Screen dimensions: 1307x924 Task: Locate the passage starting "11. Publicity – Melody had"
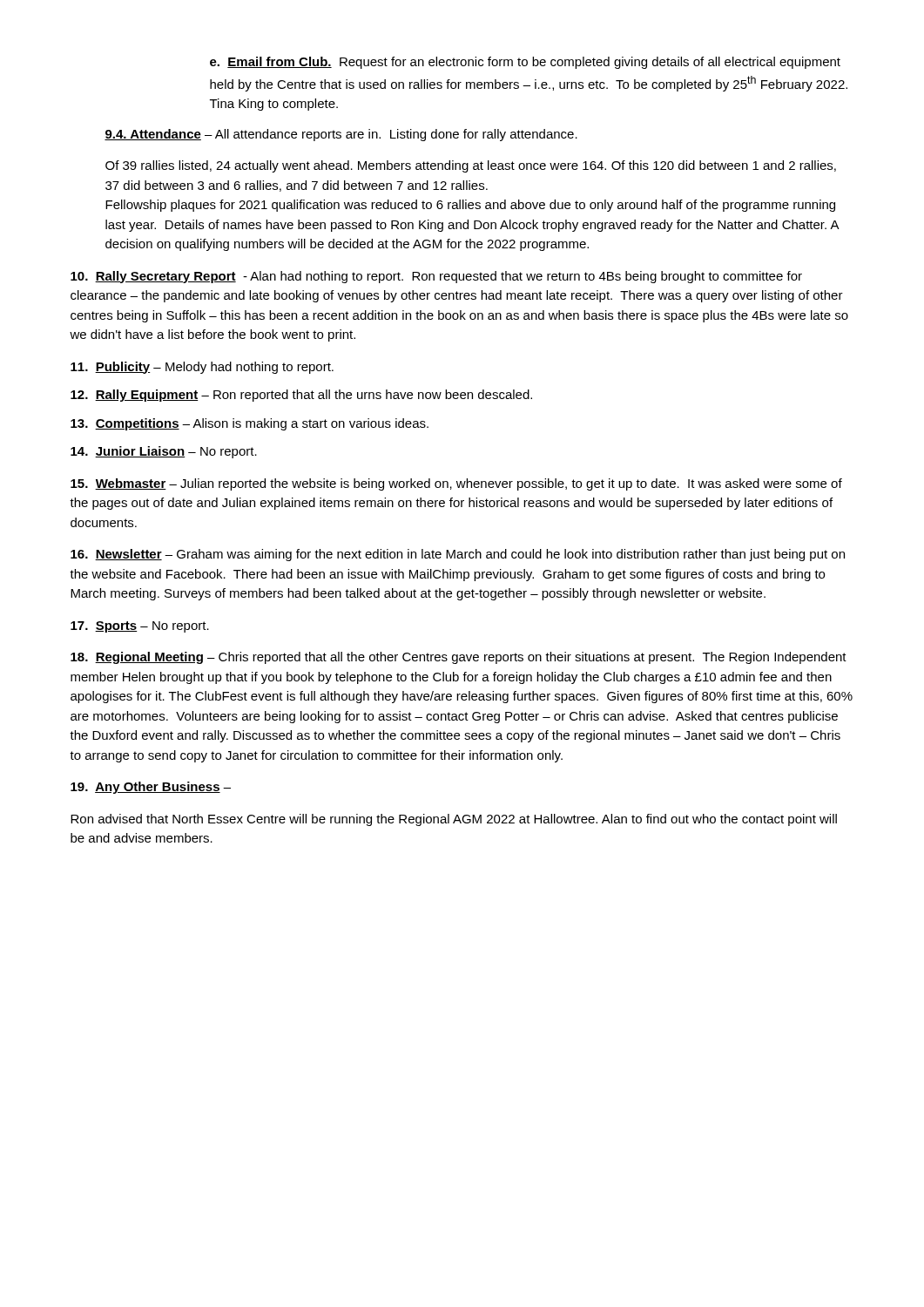[202, 366]
